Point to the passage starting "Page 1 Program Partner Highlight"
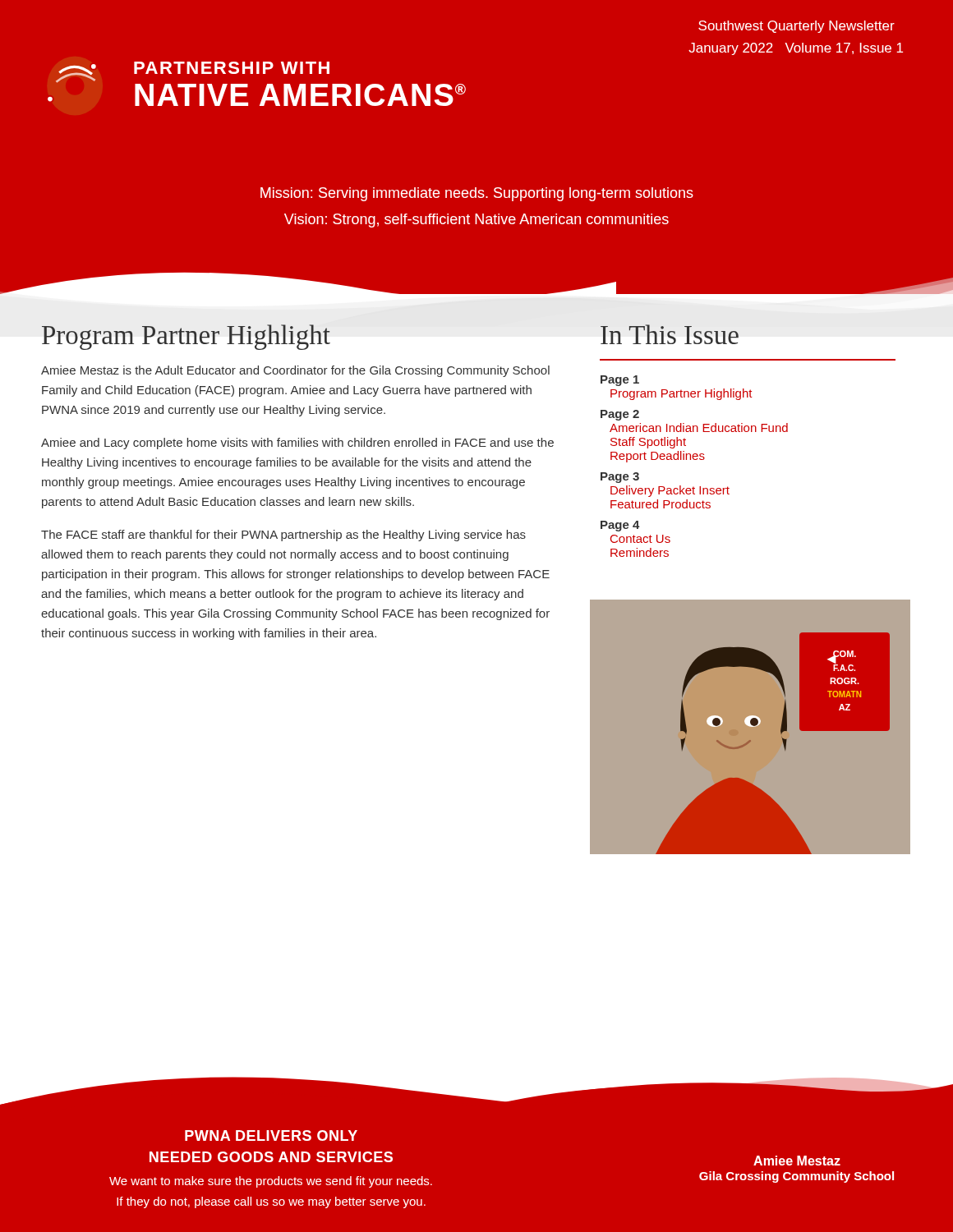Image resolution: width=953 pixels, height=1232 pixels. point(676,386)
